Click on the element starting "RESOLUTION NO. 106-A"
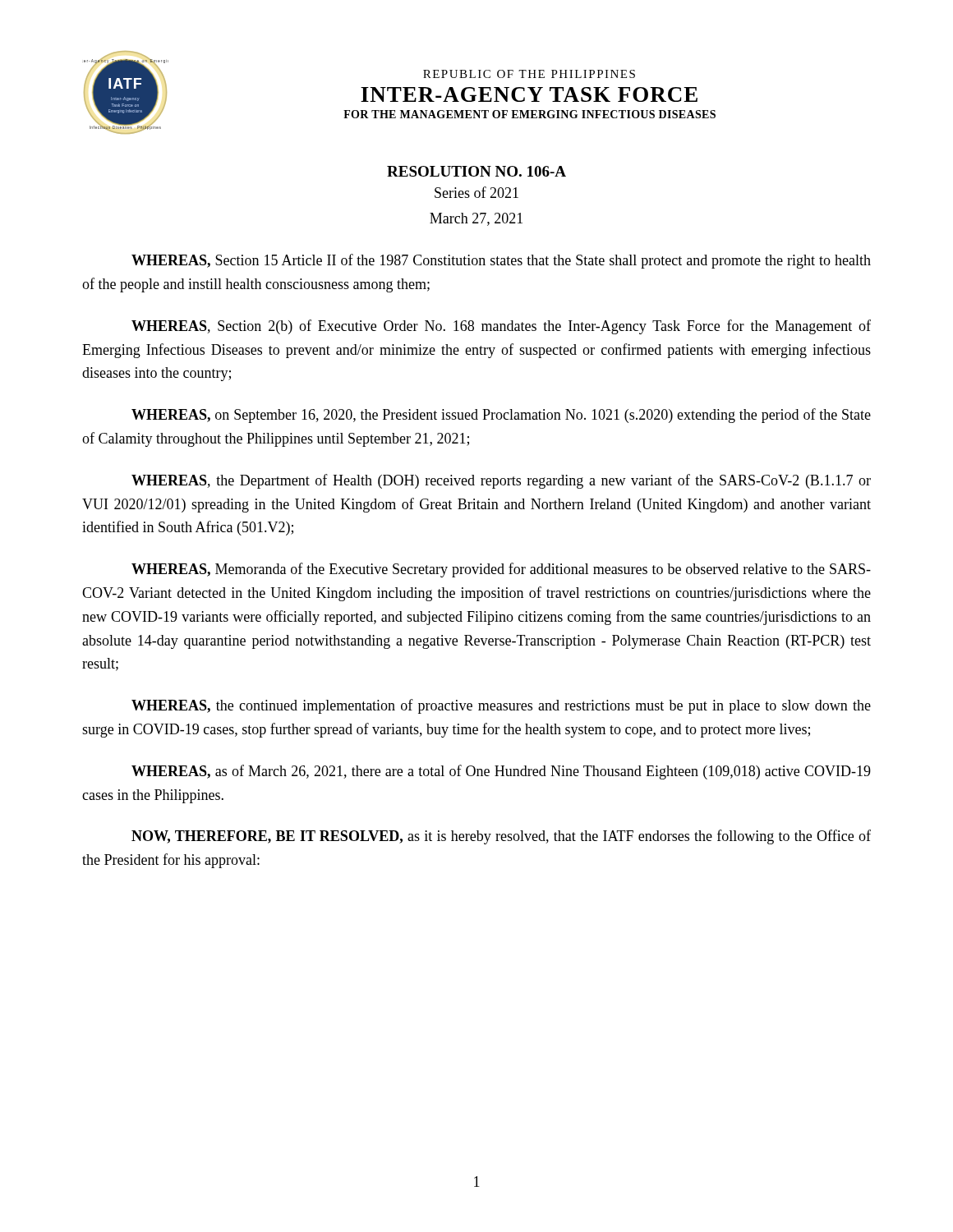 pyautogui.click(x=476, y=197)
